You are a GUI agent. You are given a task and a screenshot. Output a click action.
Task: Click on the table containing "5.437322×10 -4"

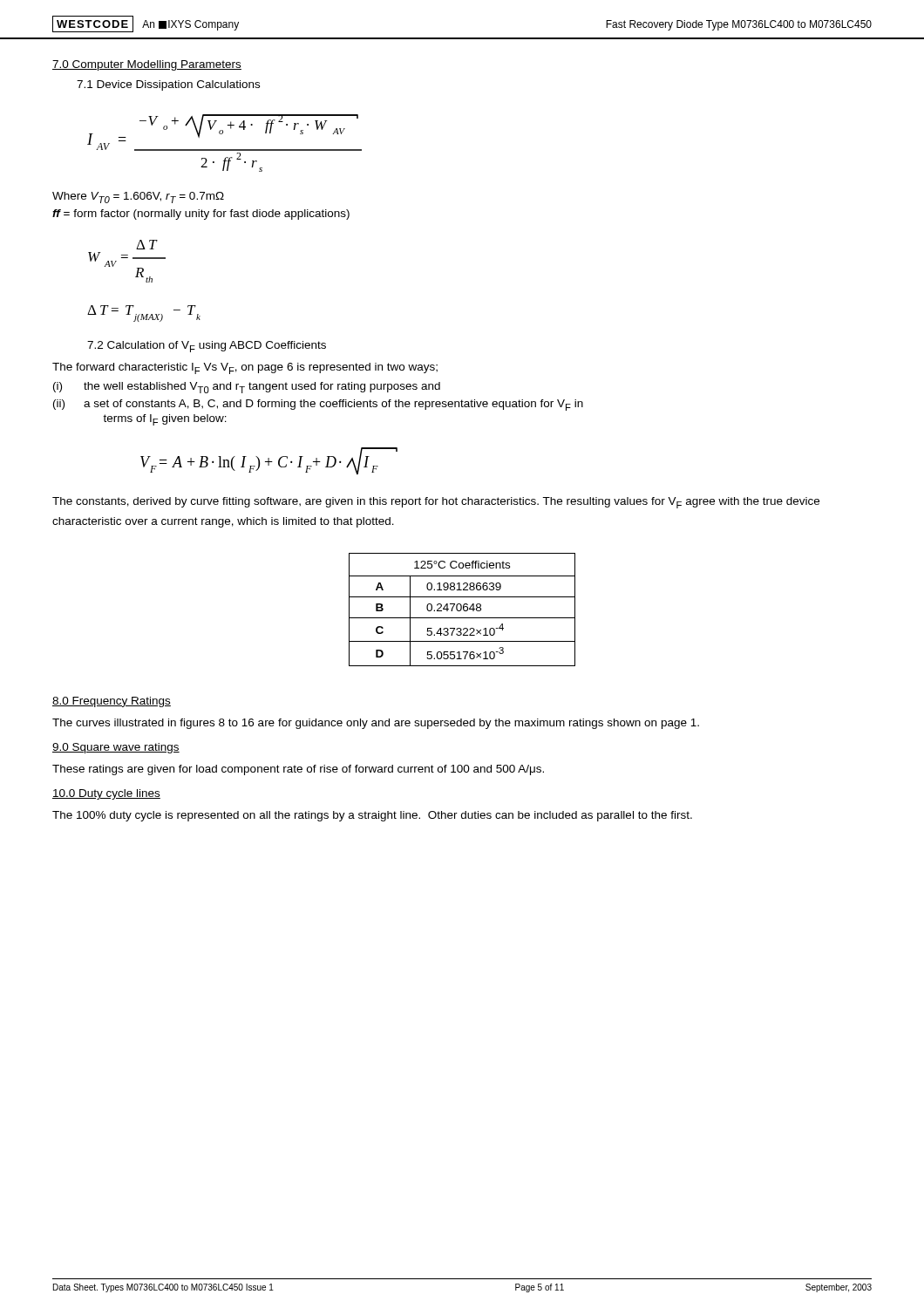[x=462, y=609]
